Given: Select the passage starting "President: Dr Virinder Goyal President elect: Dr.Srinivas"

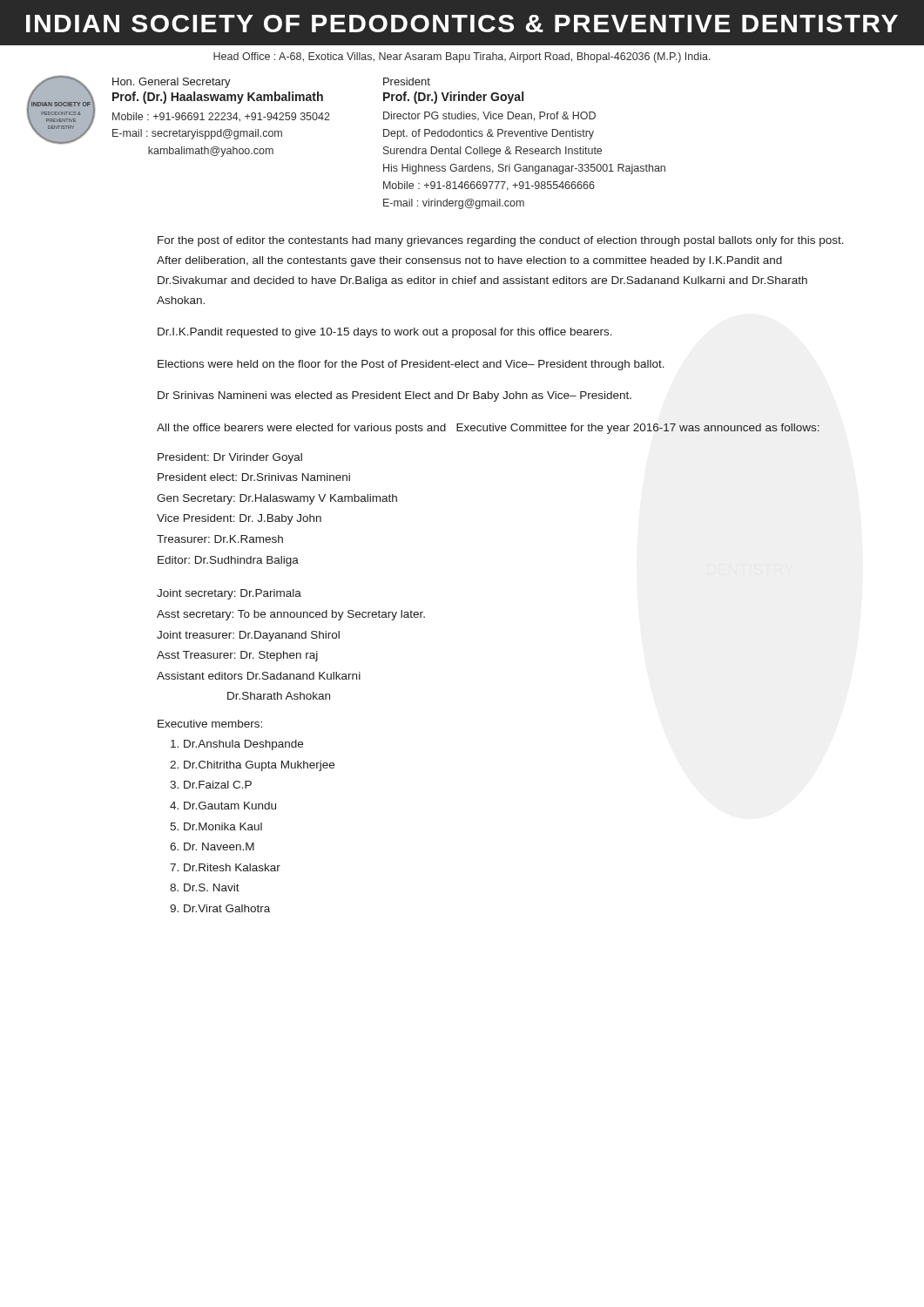Looking at the screenshot, I should (x=230, y=458).
